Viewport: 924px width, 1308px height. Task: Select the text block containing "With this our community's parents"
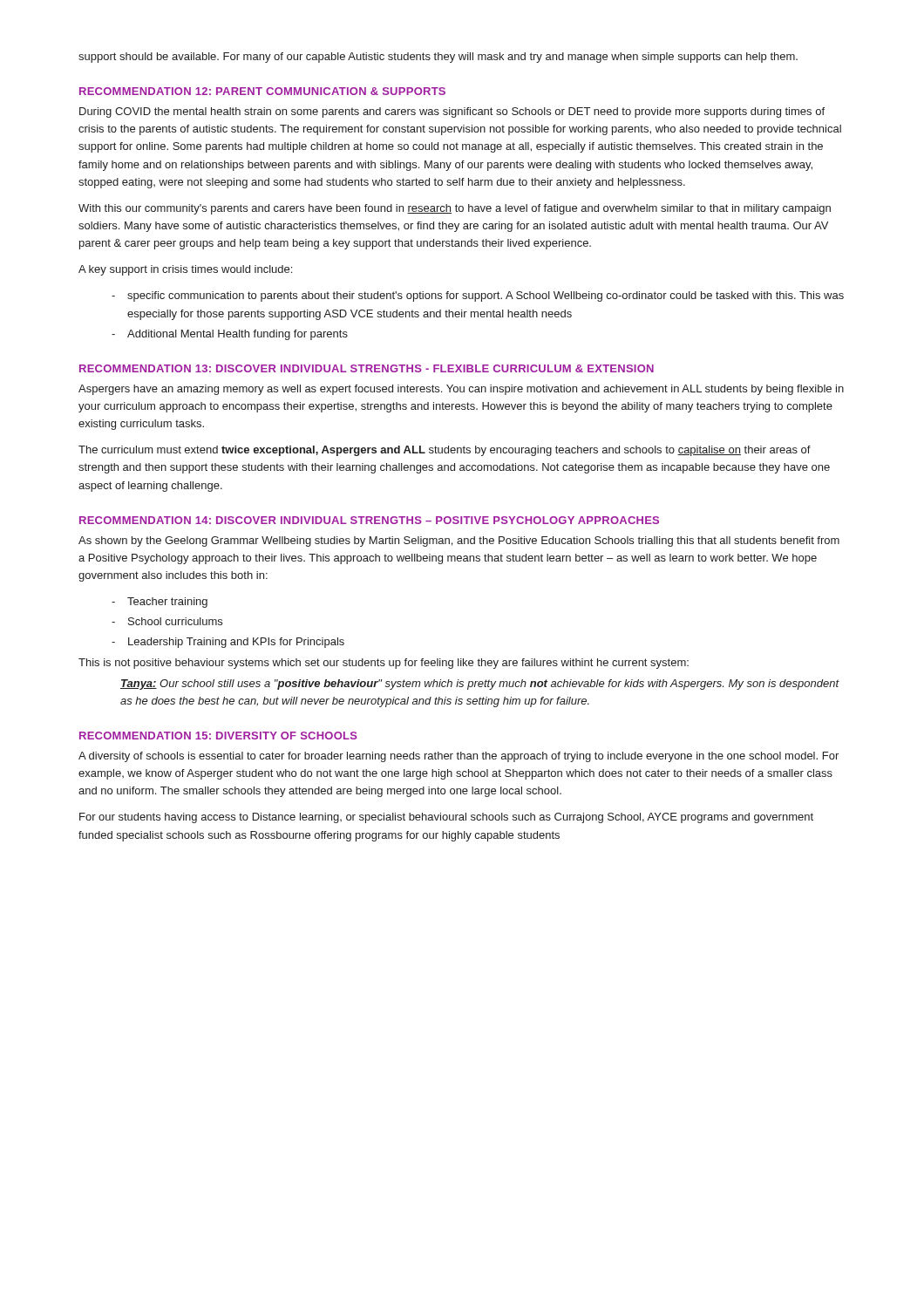pos(455,225)
